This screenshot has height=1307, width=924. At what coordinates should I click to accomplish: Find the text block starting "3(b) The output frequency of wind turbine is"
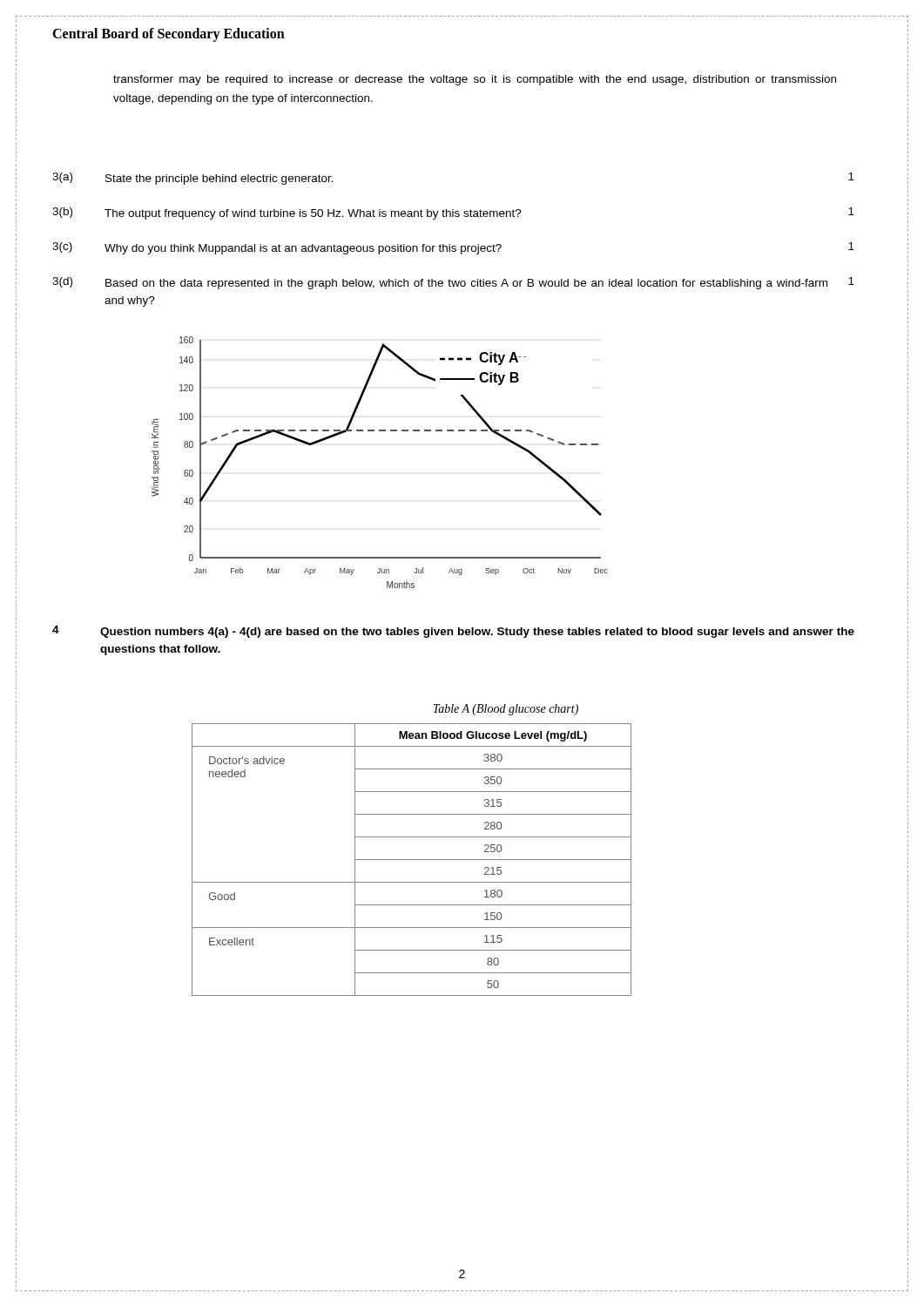[453, 214]
